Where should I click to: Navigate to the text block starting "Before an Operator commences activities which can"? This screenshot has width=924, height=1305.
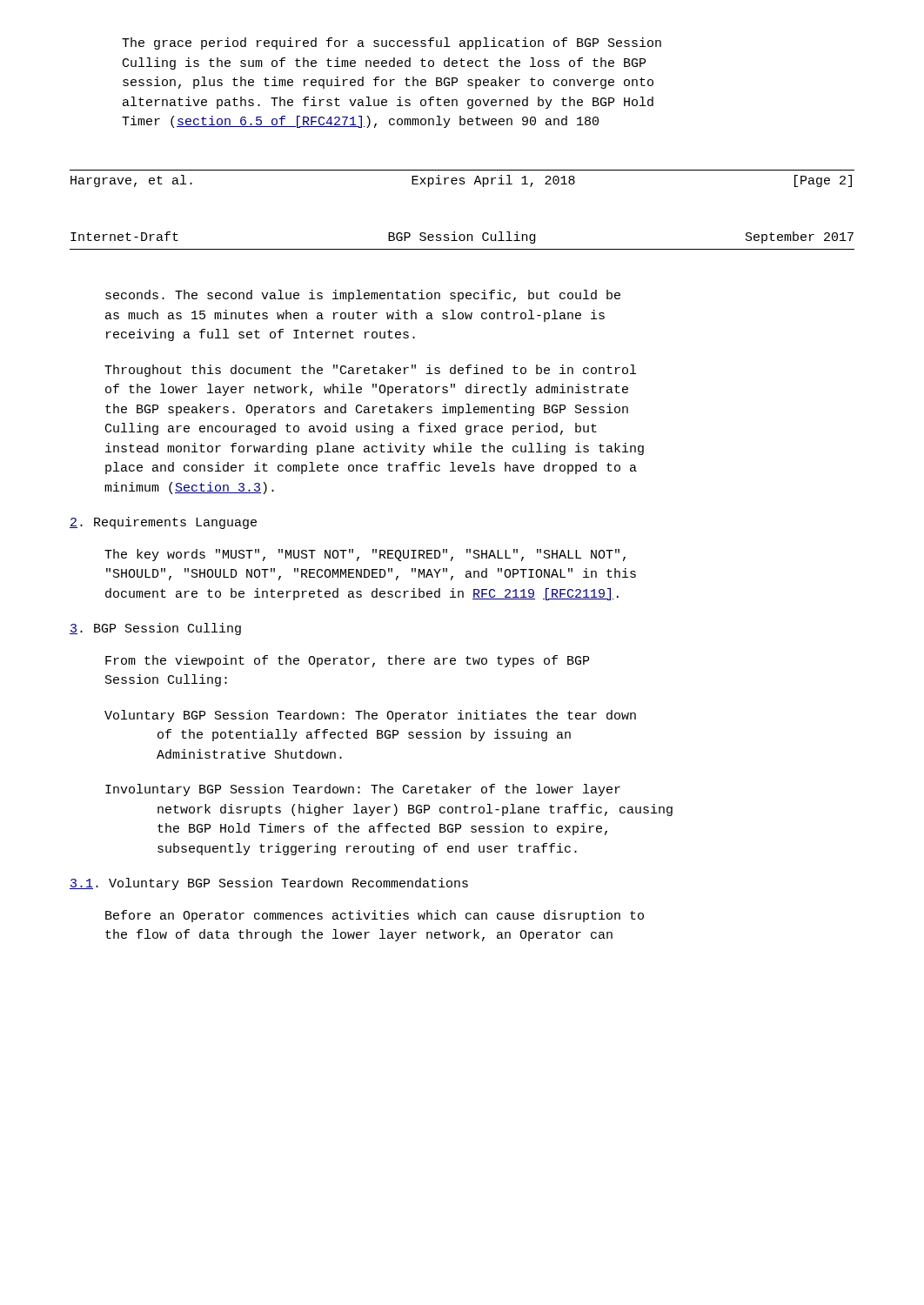[x=375, y=926]
